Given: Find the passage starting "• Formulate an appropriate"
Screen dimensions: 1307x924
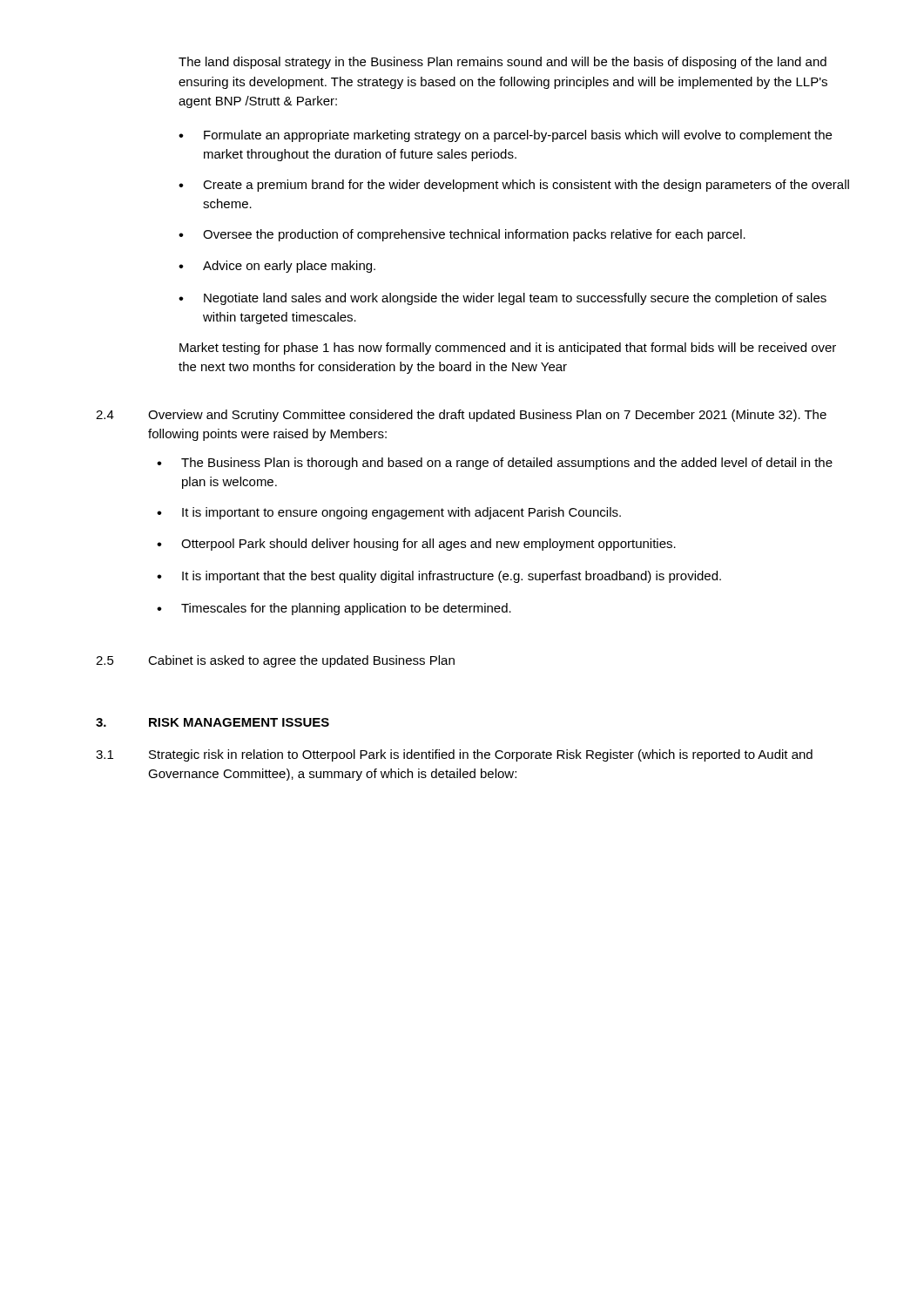Looking at the screenshot, I should tap(516, 145).
